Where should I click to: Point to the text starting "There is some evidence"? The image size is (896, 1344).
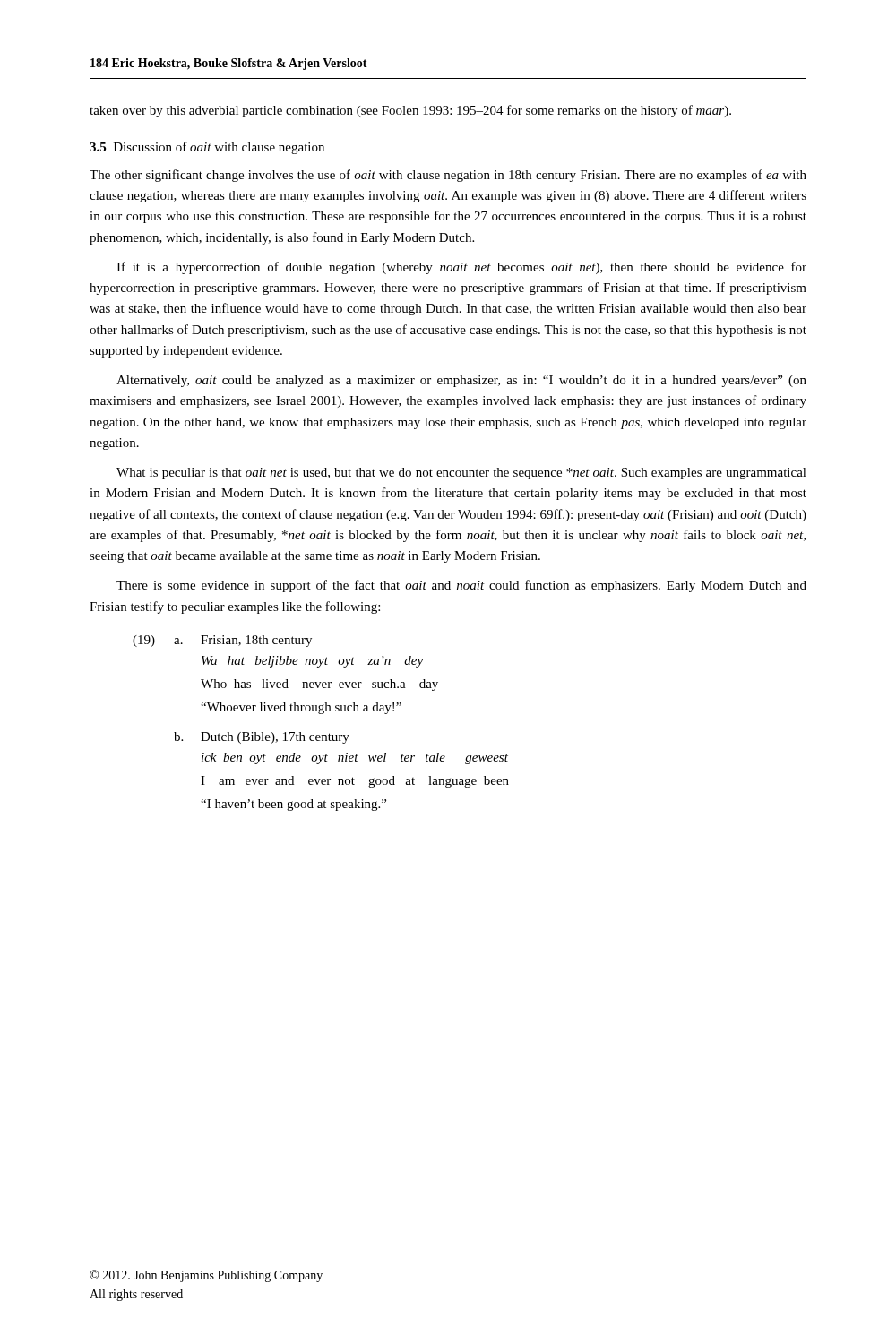(448, 596)
